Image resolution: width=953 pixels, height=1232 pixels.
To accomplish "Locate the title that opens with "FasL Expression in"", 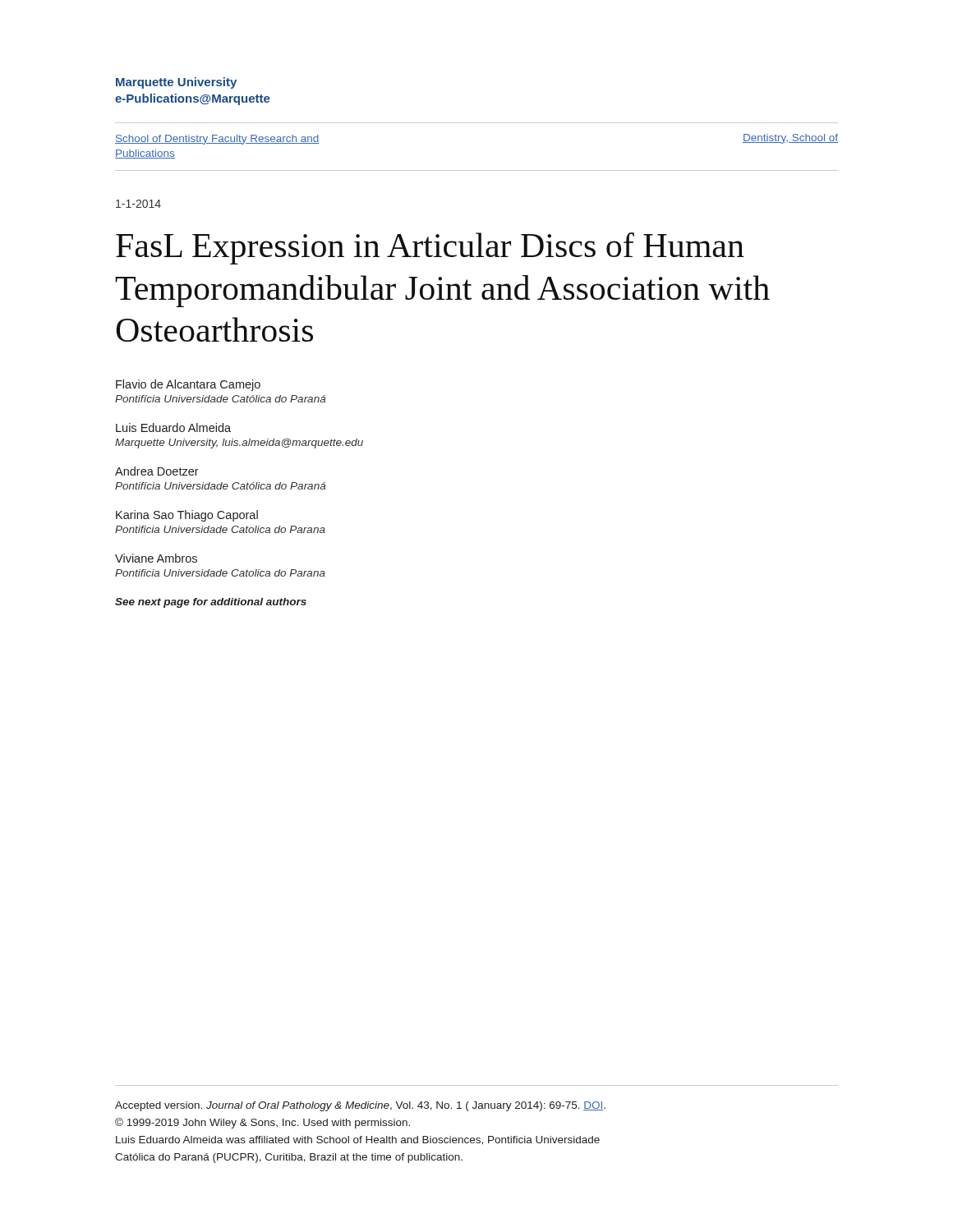I will 443,288.
